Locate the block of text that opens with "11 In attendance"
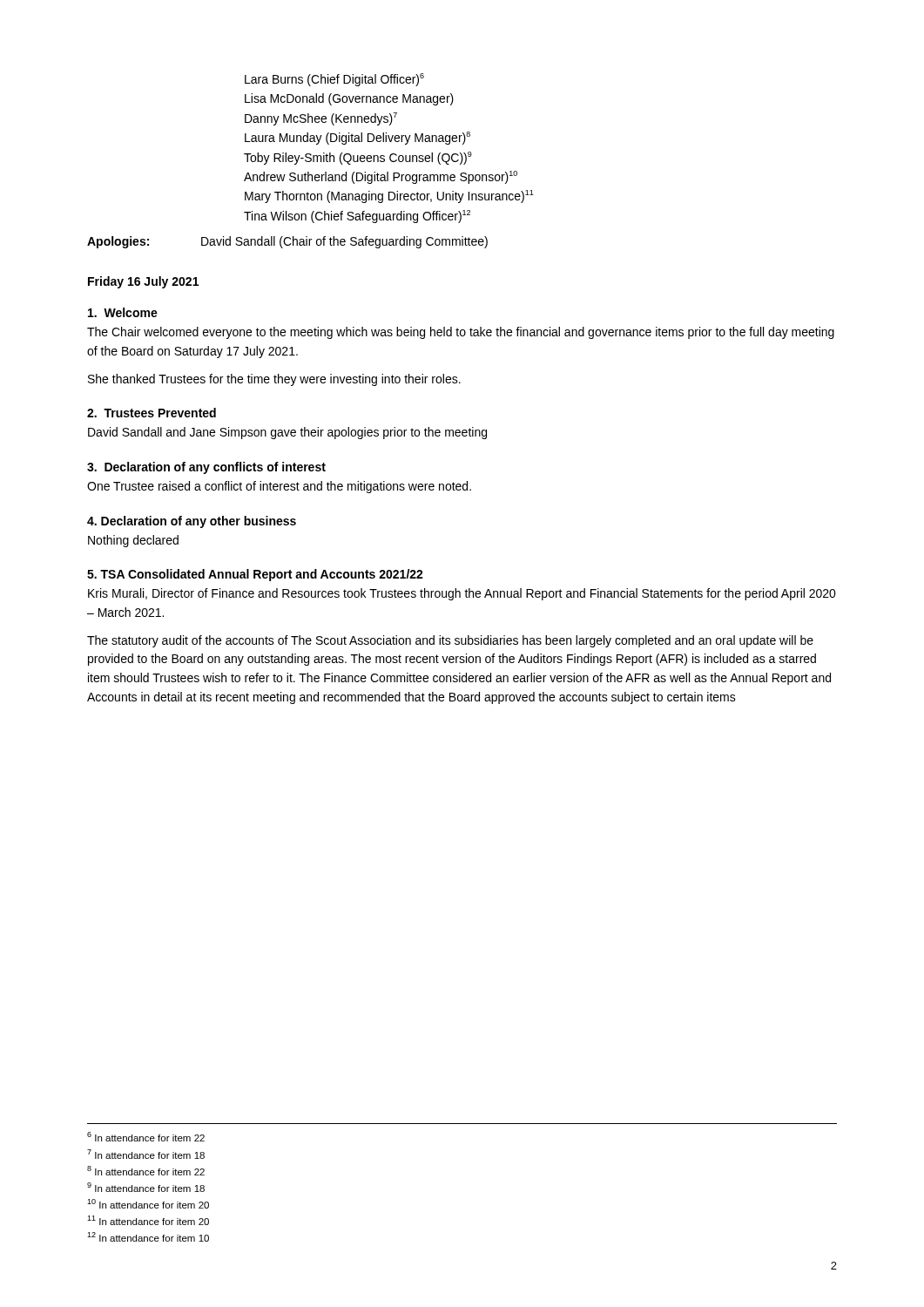Image resolution: width=924 pixels, height=1307 pixels. pos(148,1220)
